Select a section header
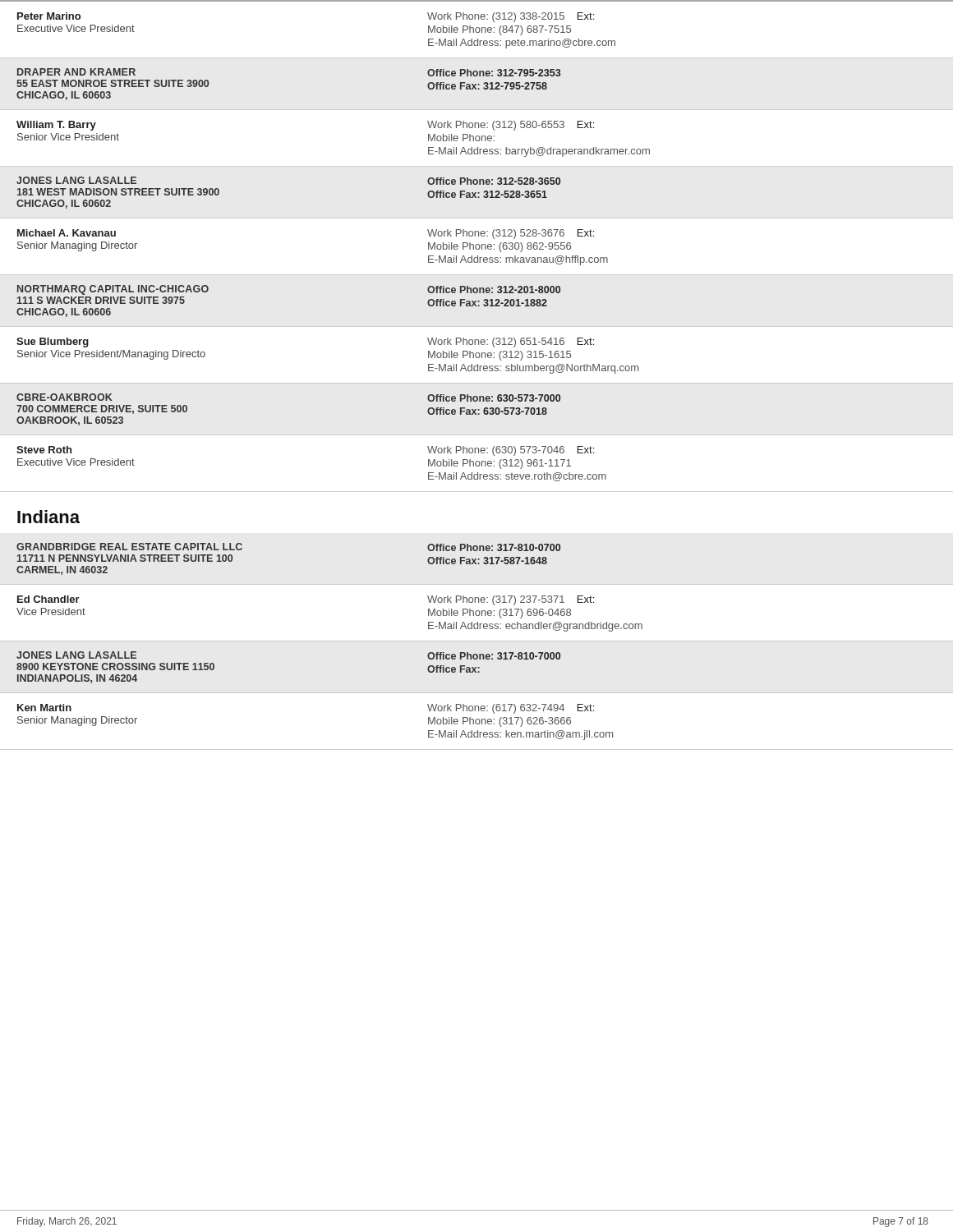Viewport: 953px width, 1232px height. point(48,517)
